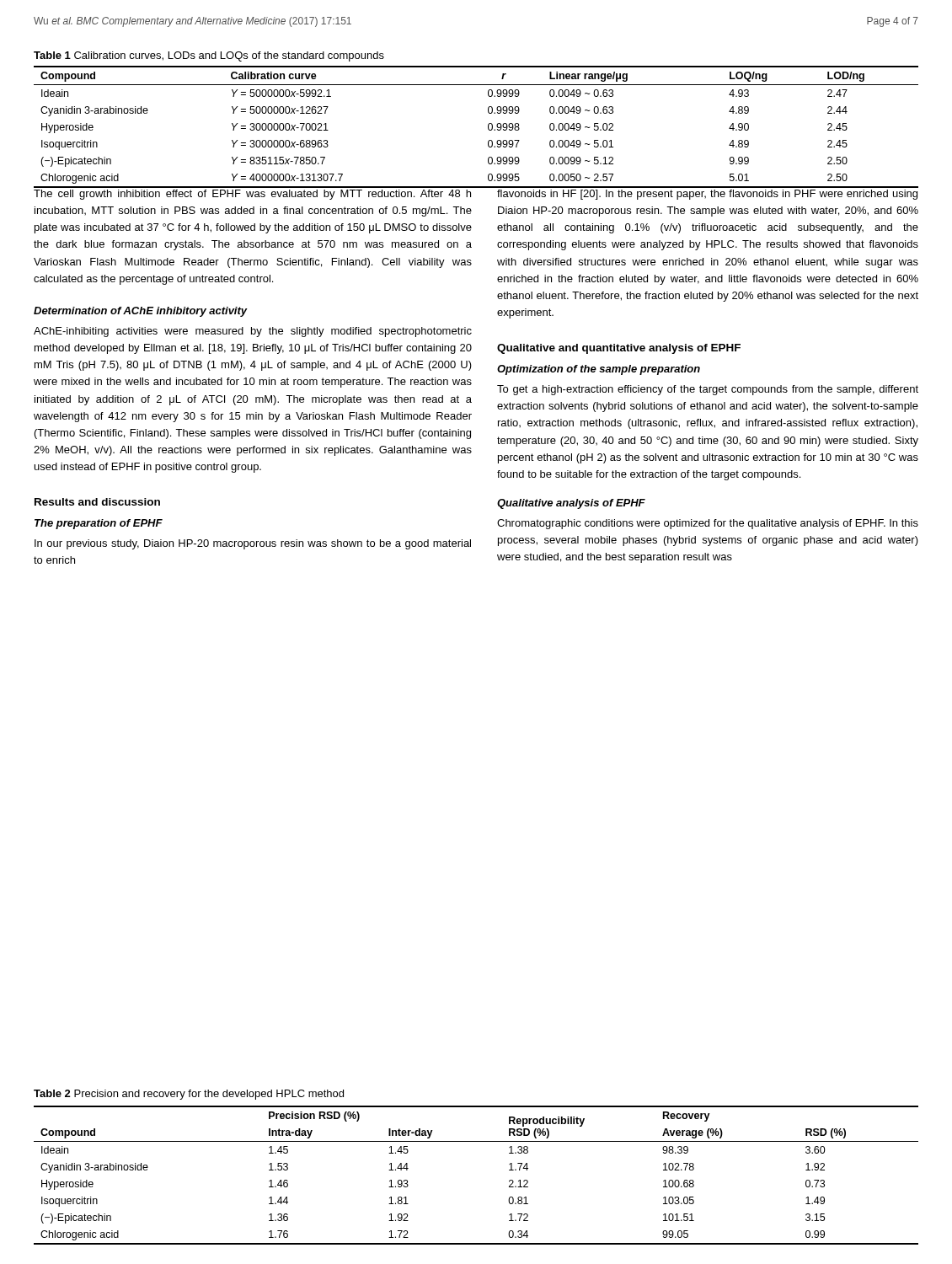The height and width of the screenshot is (1264, 952).
Task: Point to the text starting "The cell growth inhibition effect of EPHF was"
Action: tap(253, 236)
